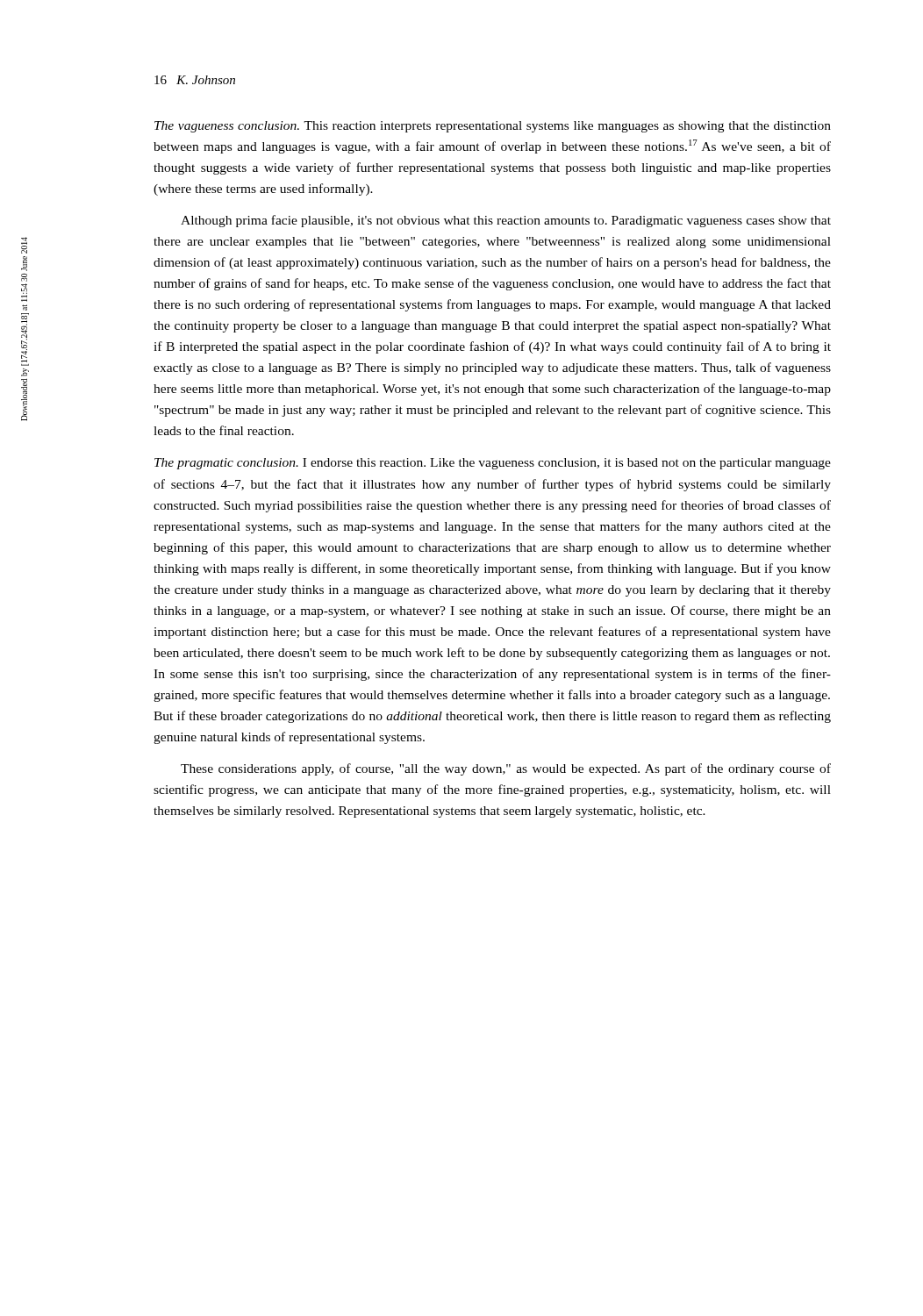
Task: Locate the block of text that opens with "The pragmatic conclusion. I endorse this reaction."
Action: click(x=492, y=599)
